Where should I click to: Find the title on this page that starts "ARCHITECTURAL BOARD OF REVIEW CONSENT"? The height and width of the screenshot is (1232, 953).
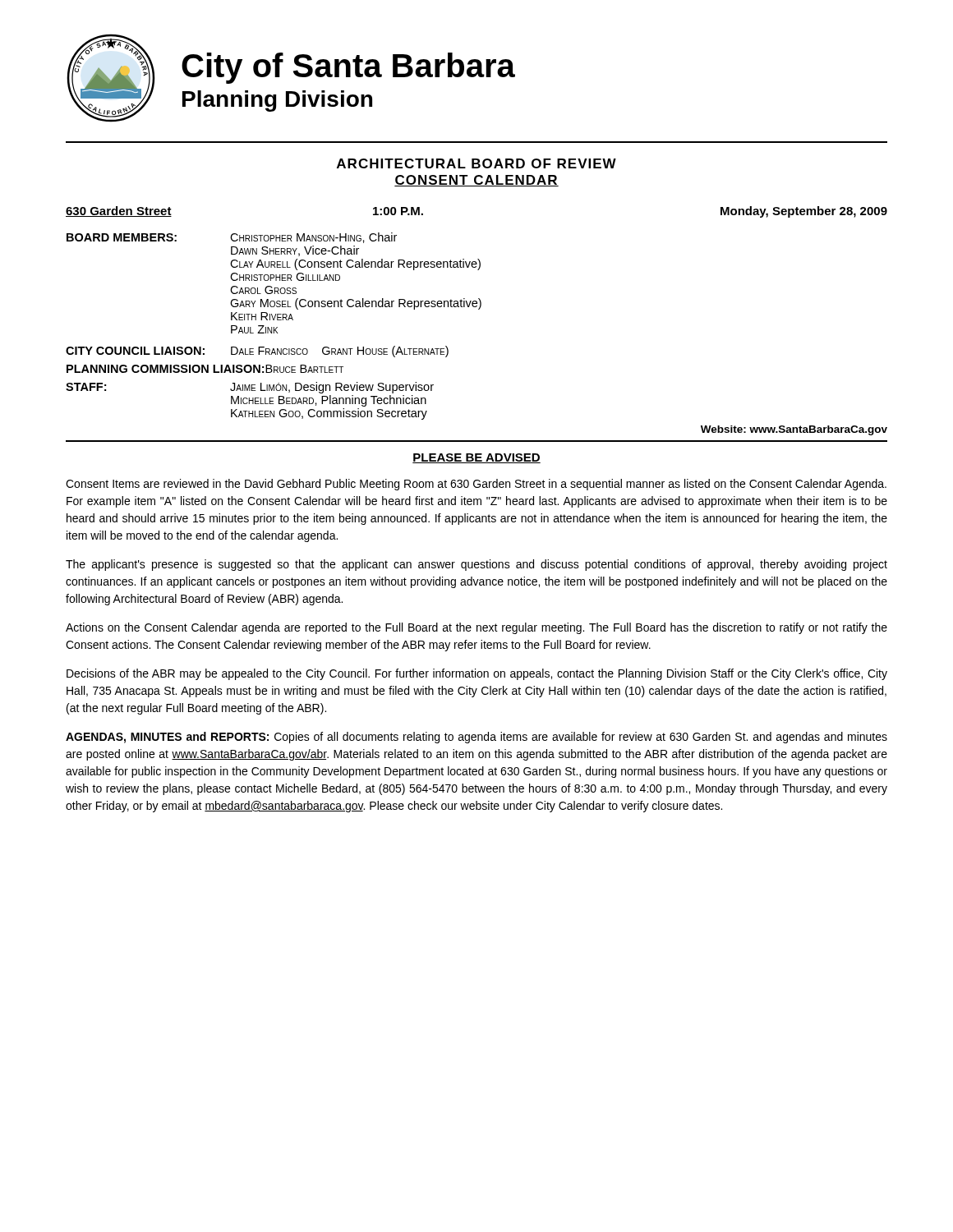point(476,172)
